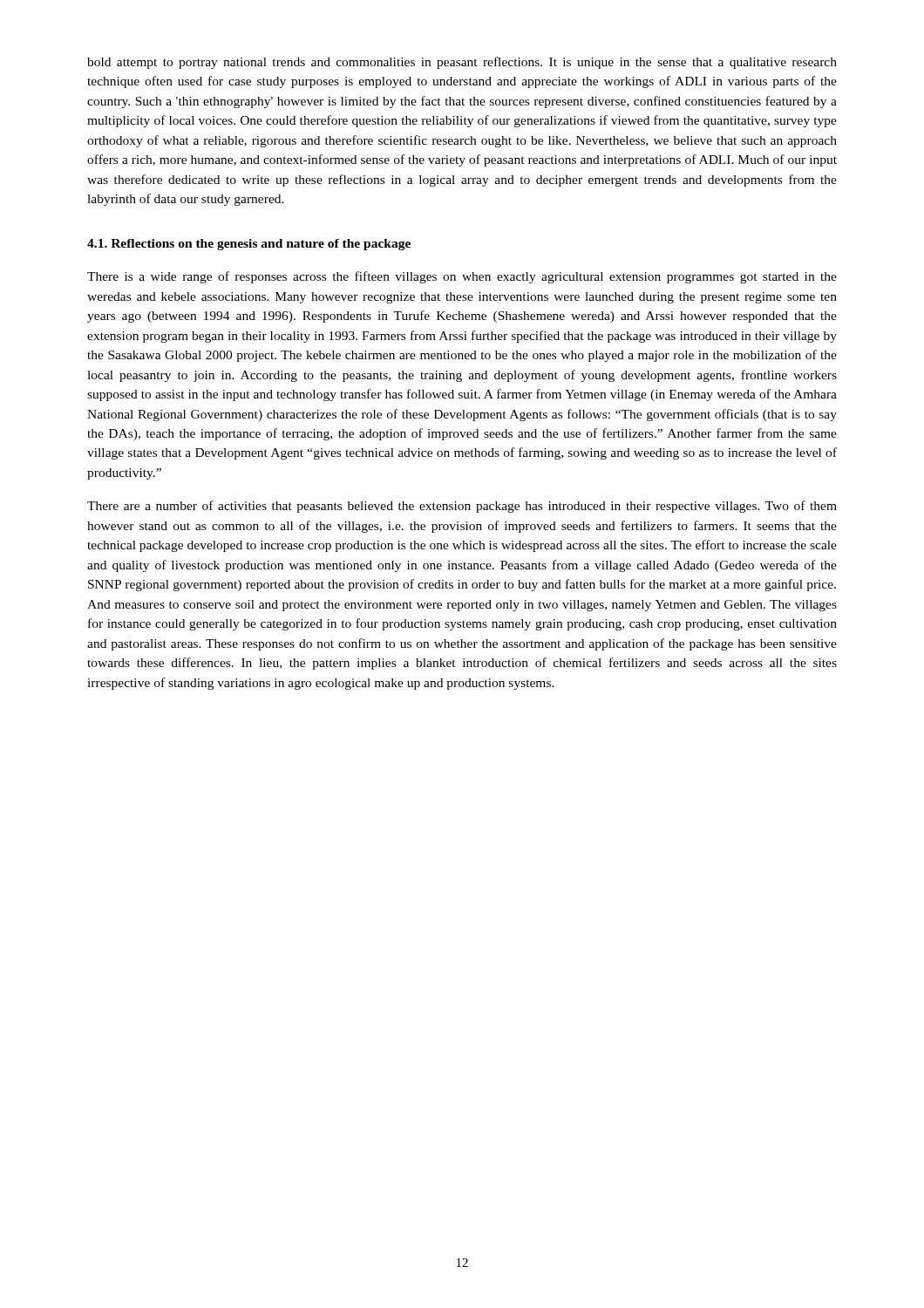The width and height of the screenshot is (924, 1308).
Task: Locate the passage starting "There is a wide range of responses"
Action: click(462, 374)
